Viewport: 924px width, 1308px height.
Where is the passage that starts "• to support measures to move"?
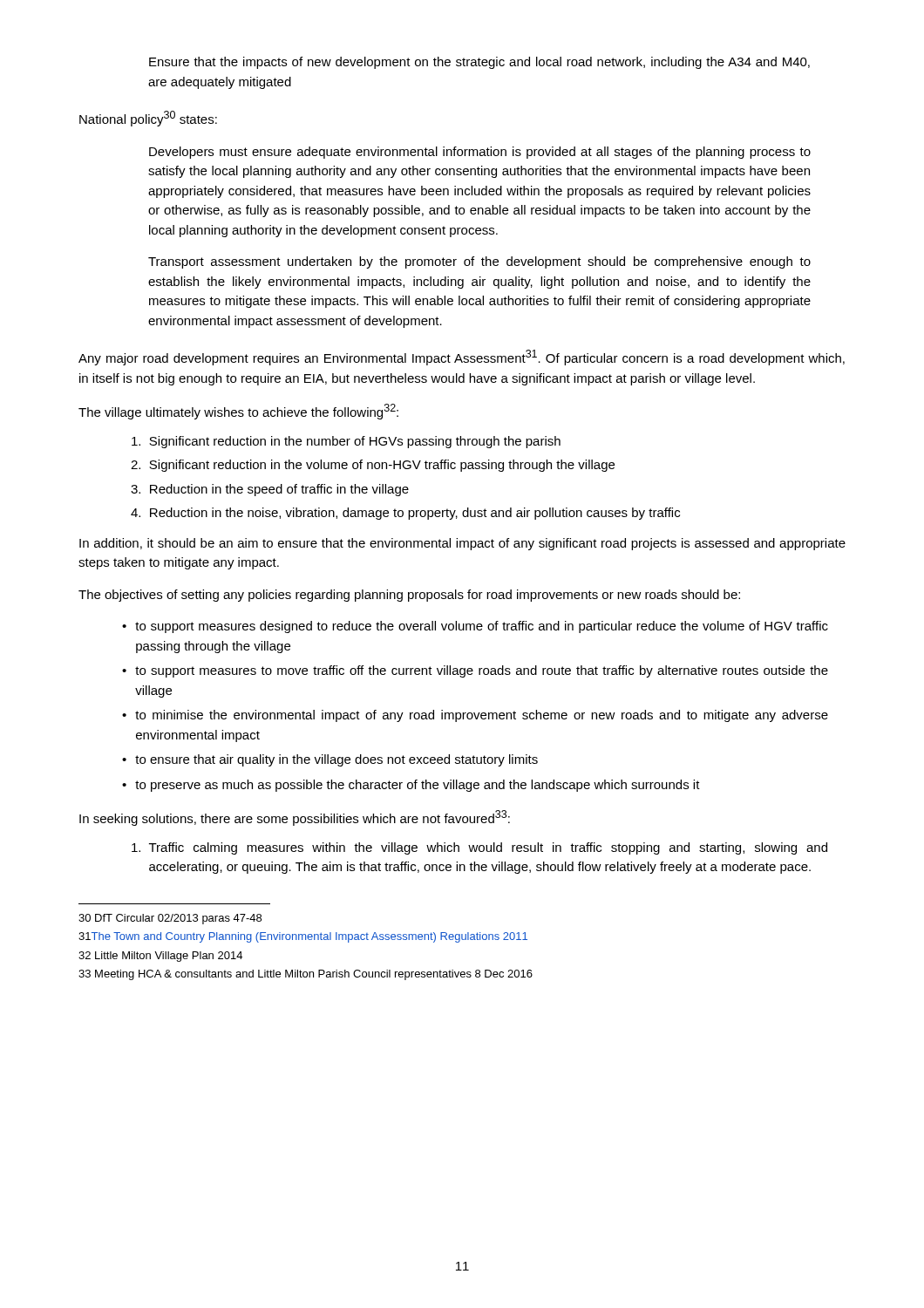(x=475, y=681)
